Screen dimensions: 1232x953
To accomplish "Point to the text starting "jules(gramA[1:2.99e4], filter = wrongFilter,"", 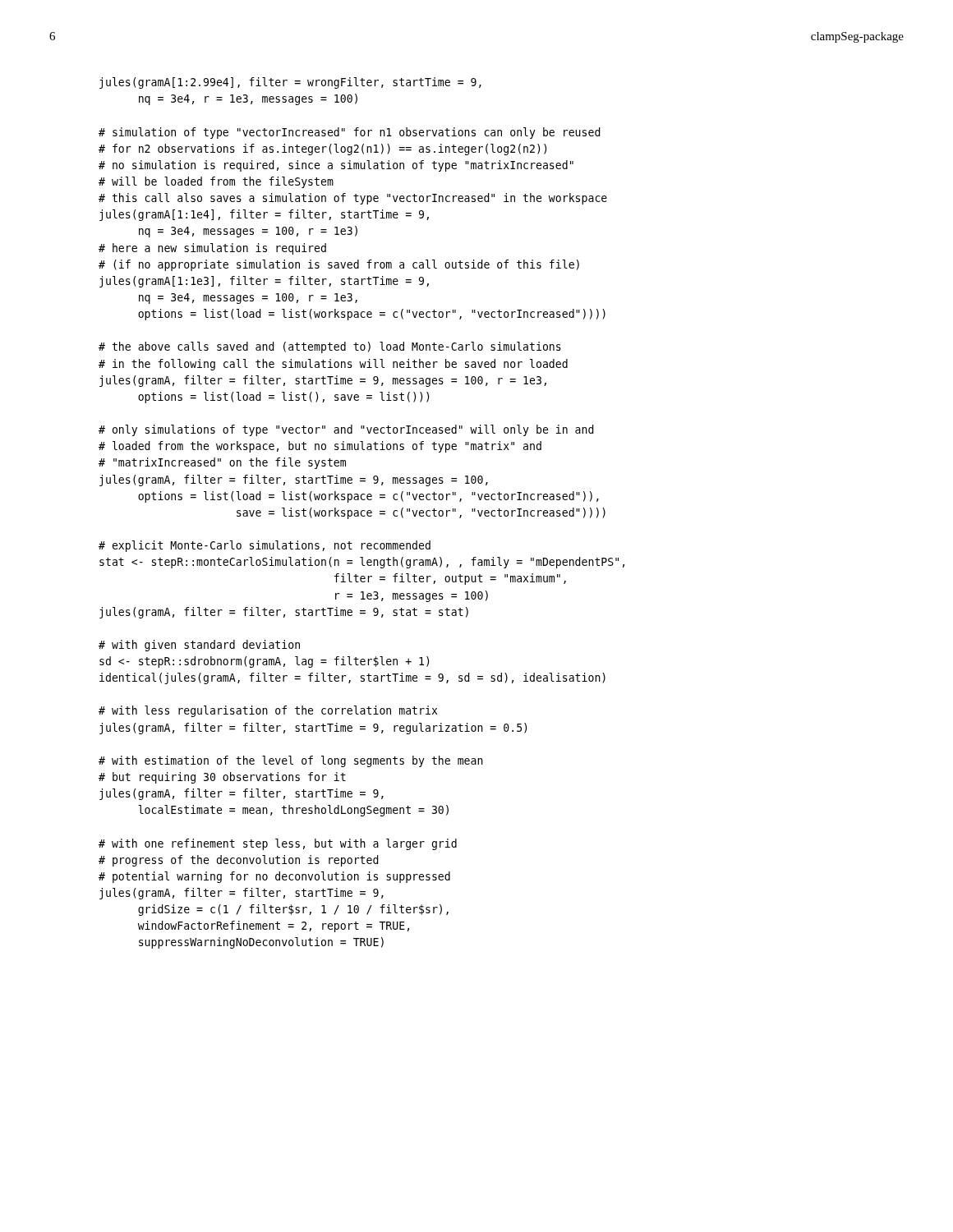I will (363, 521).
